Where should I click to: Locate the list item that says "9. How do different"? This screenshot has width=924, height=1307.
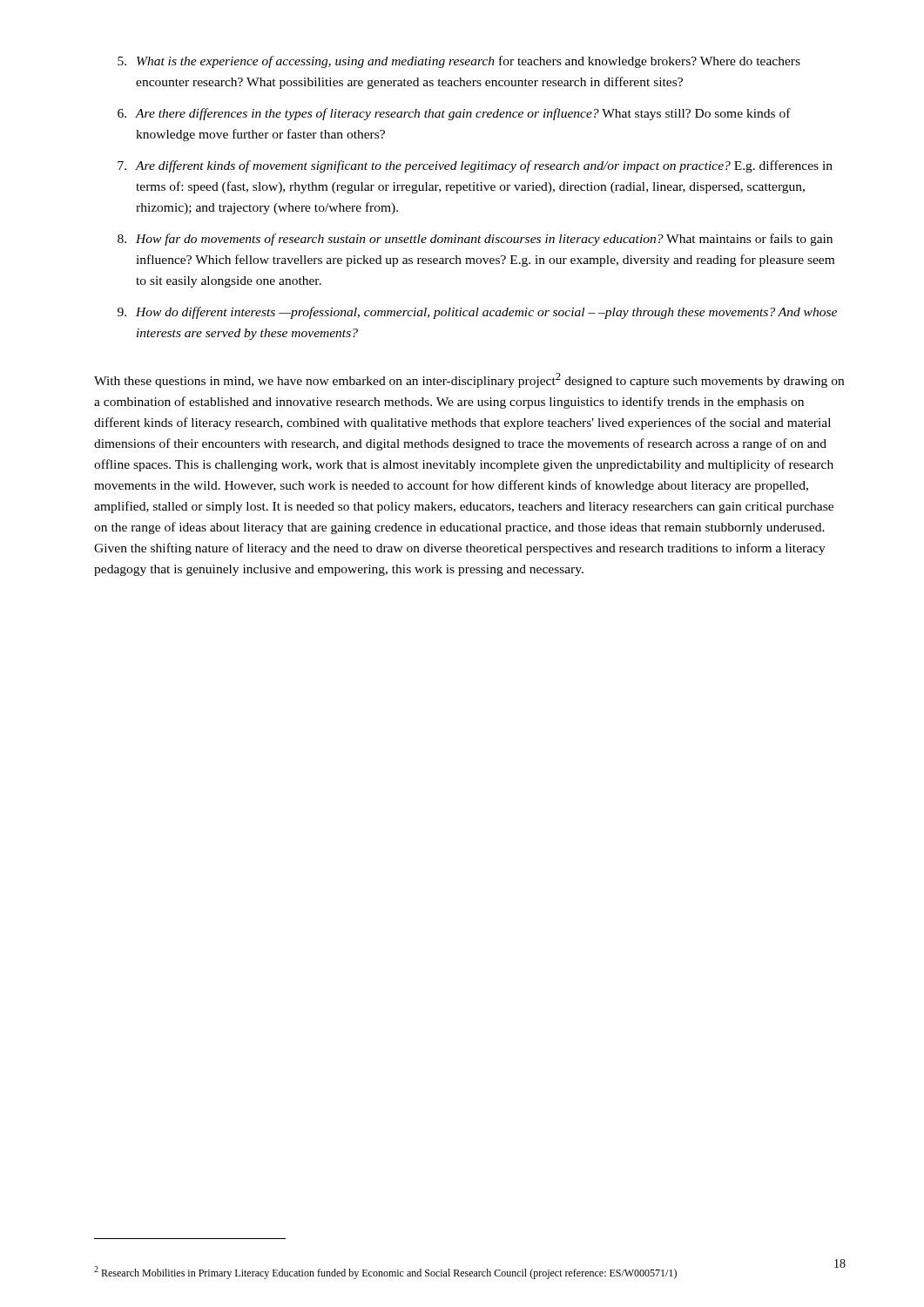point(470,323)
